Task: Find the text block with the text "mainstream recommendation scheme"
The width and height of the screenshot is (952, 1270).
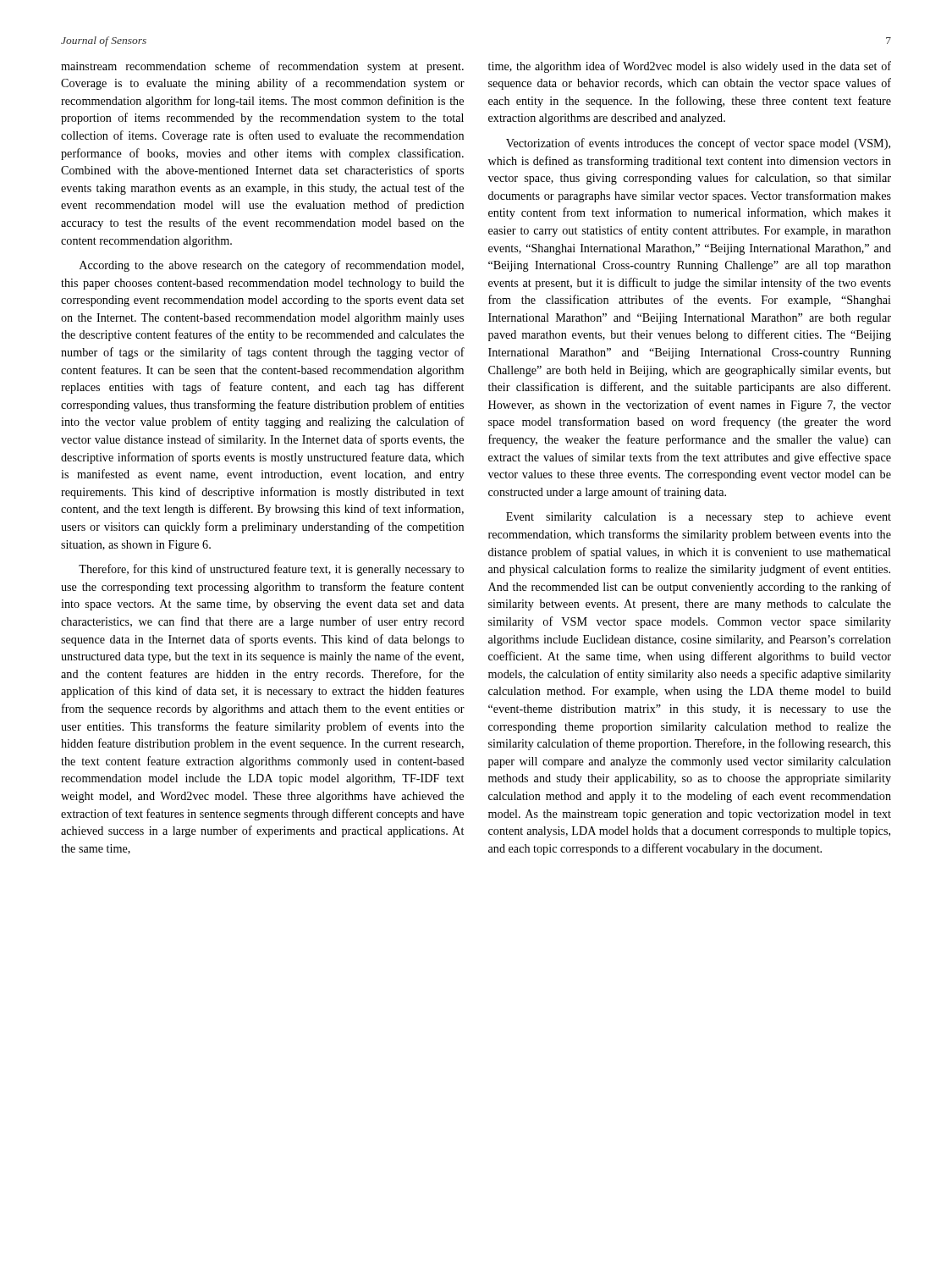Action: click(263, 153)
